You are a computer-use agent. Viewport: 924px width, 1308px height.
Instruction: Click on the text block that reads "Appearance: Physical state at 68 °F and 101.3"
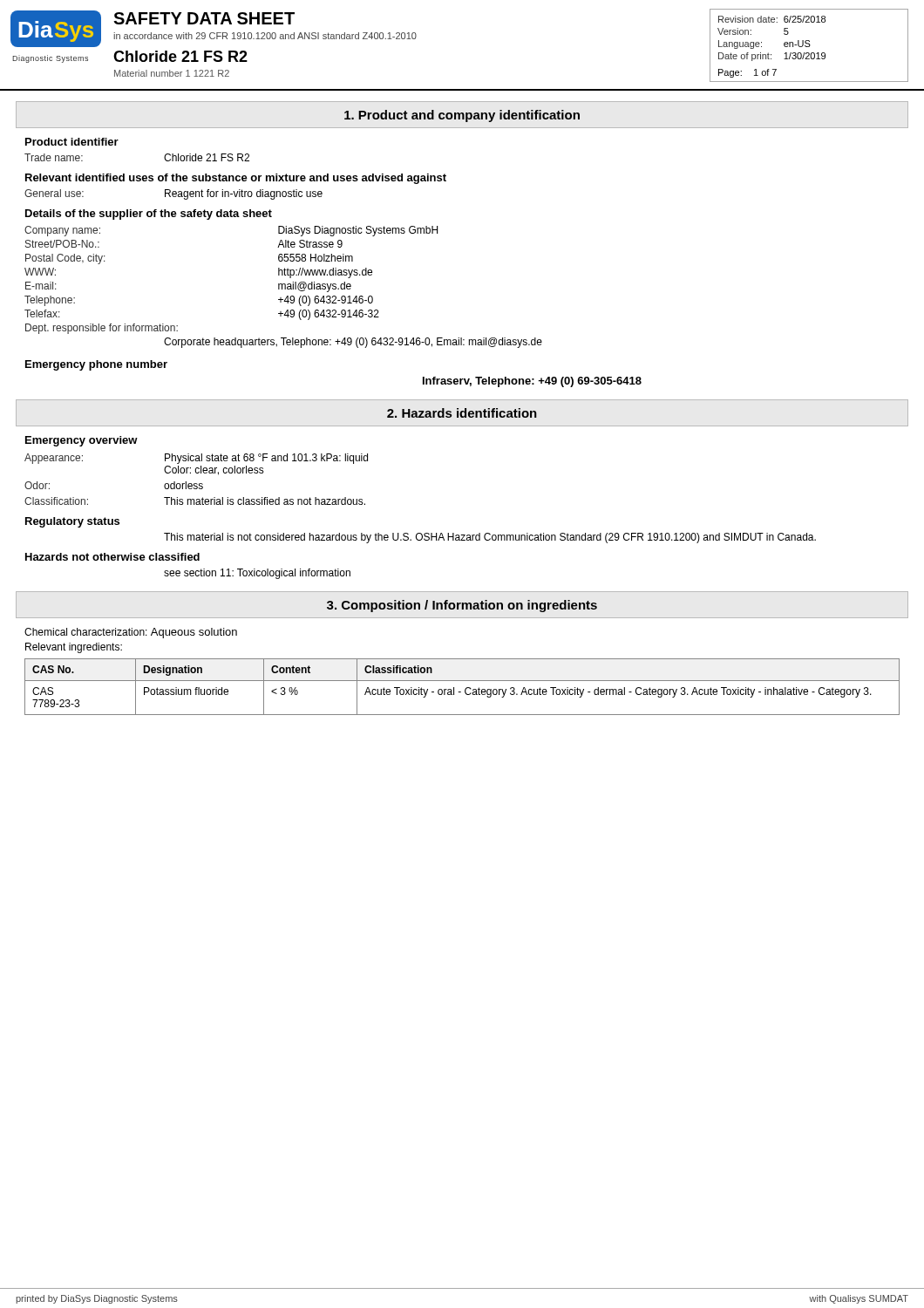pyautogui.click(x=197, y=480)
